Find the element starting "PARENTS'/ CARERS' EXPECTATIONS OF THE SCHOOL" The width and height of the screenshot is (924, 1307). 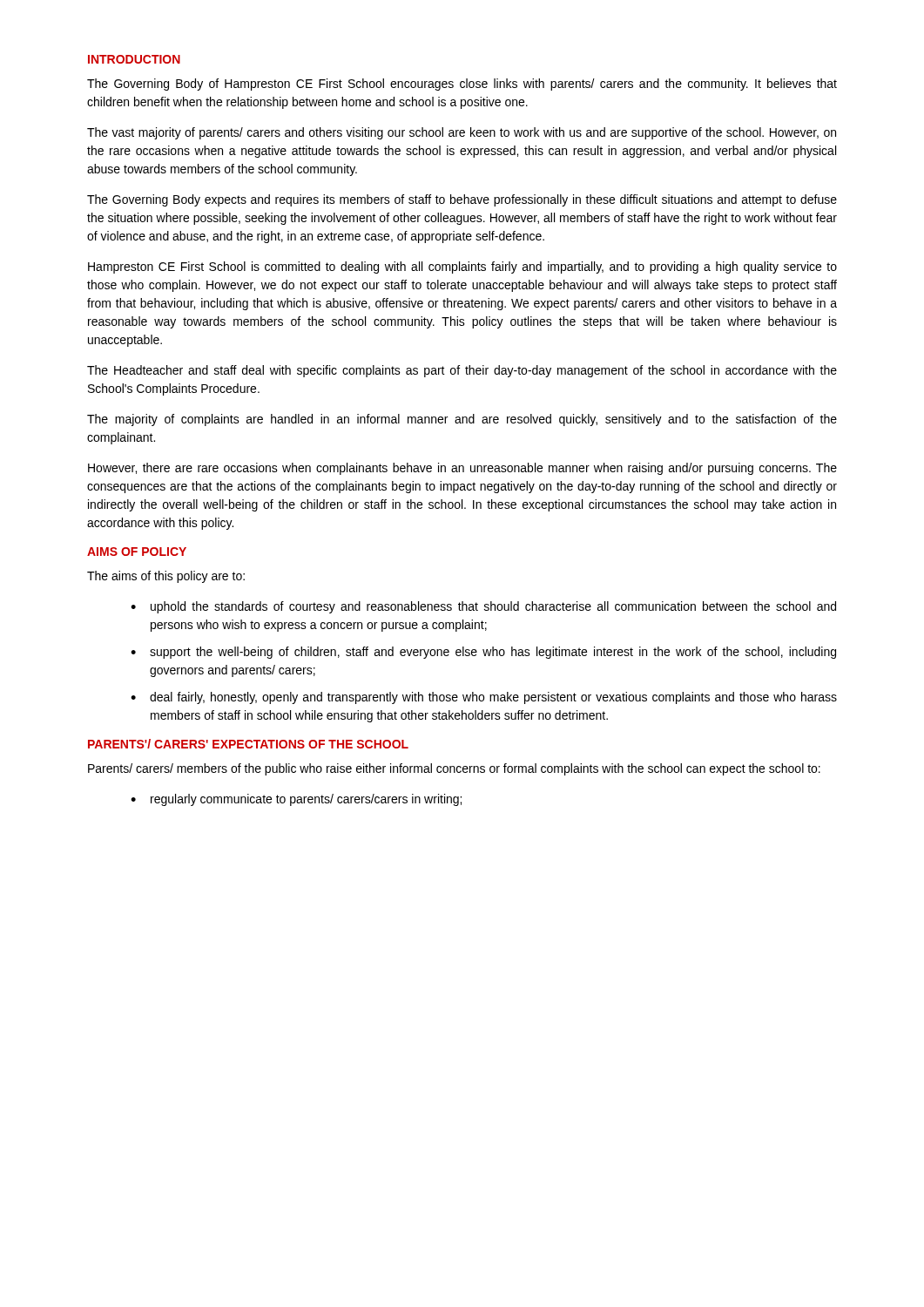point(248,744)
